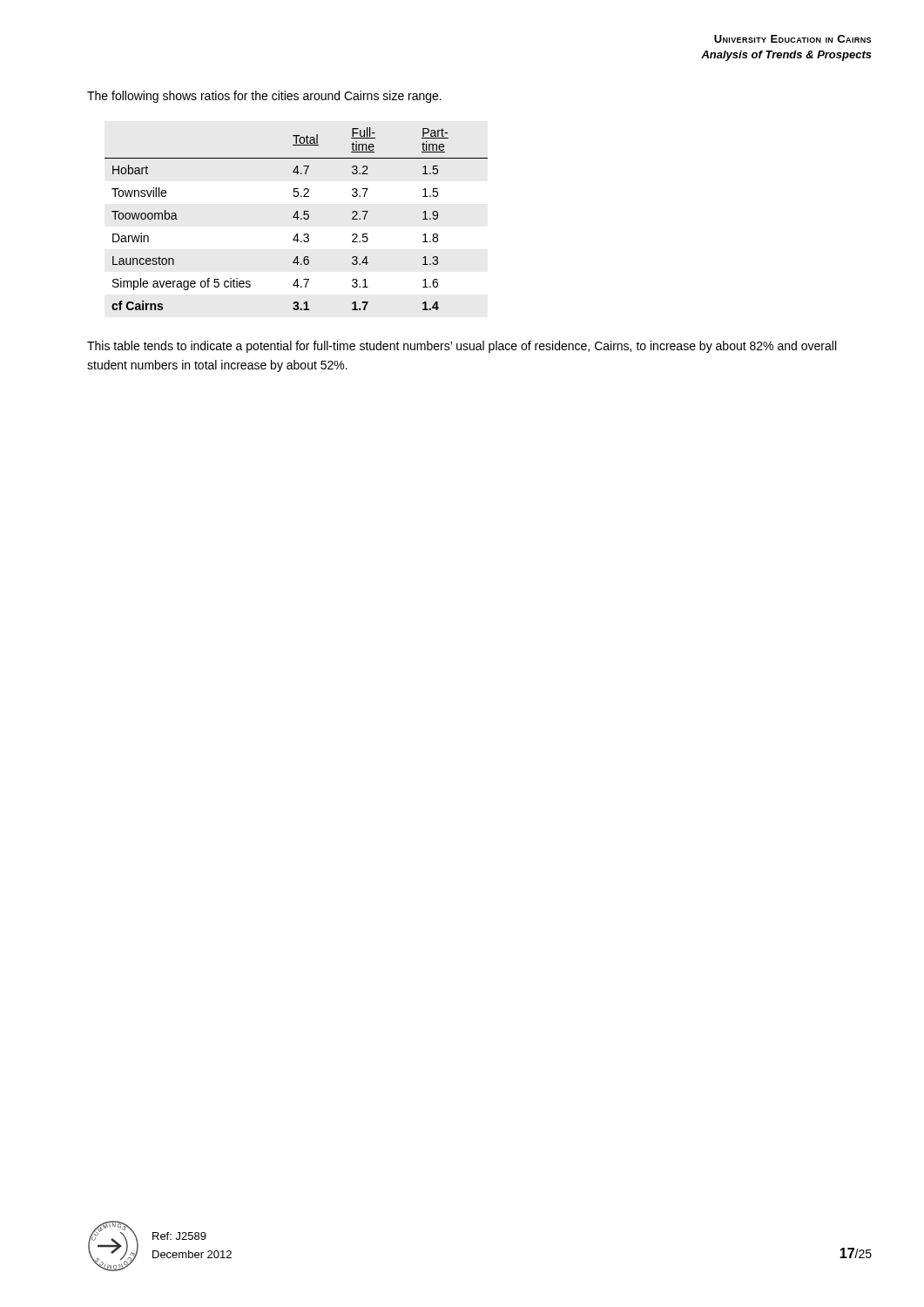Find the text block containing "This table tends to"
Image resolution: width=924 pixels, height=1307 pixels.
pos(462,356)
